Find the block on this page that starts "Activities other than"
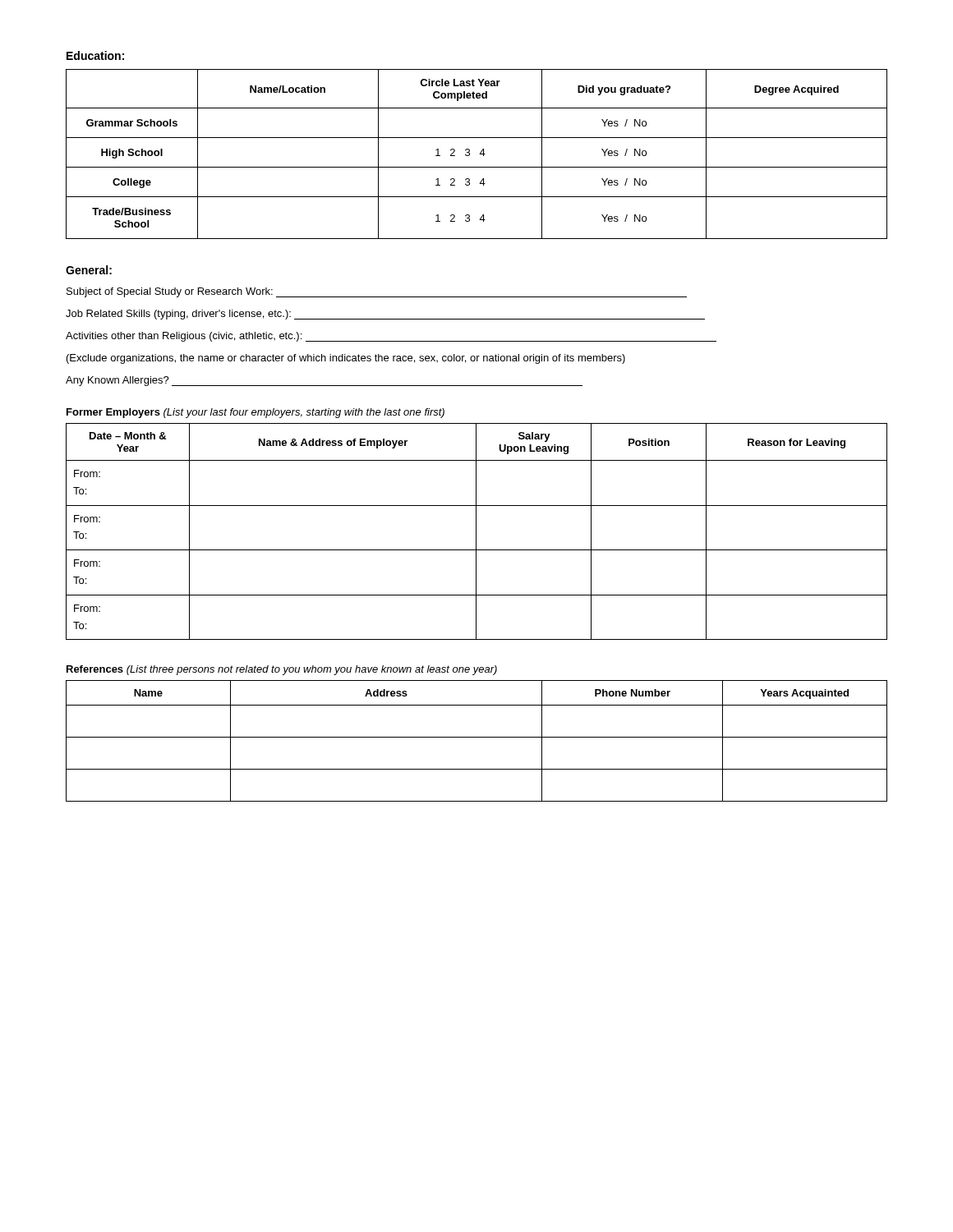The height and width of the screenshot is (1232, 953). (391, 335)
